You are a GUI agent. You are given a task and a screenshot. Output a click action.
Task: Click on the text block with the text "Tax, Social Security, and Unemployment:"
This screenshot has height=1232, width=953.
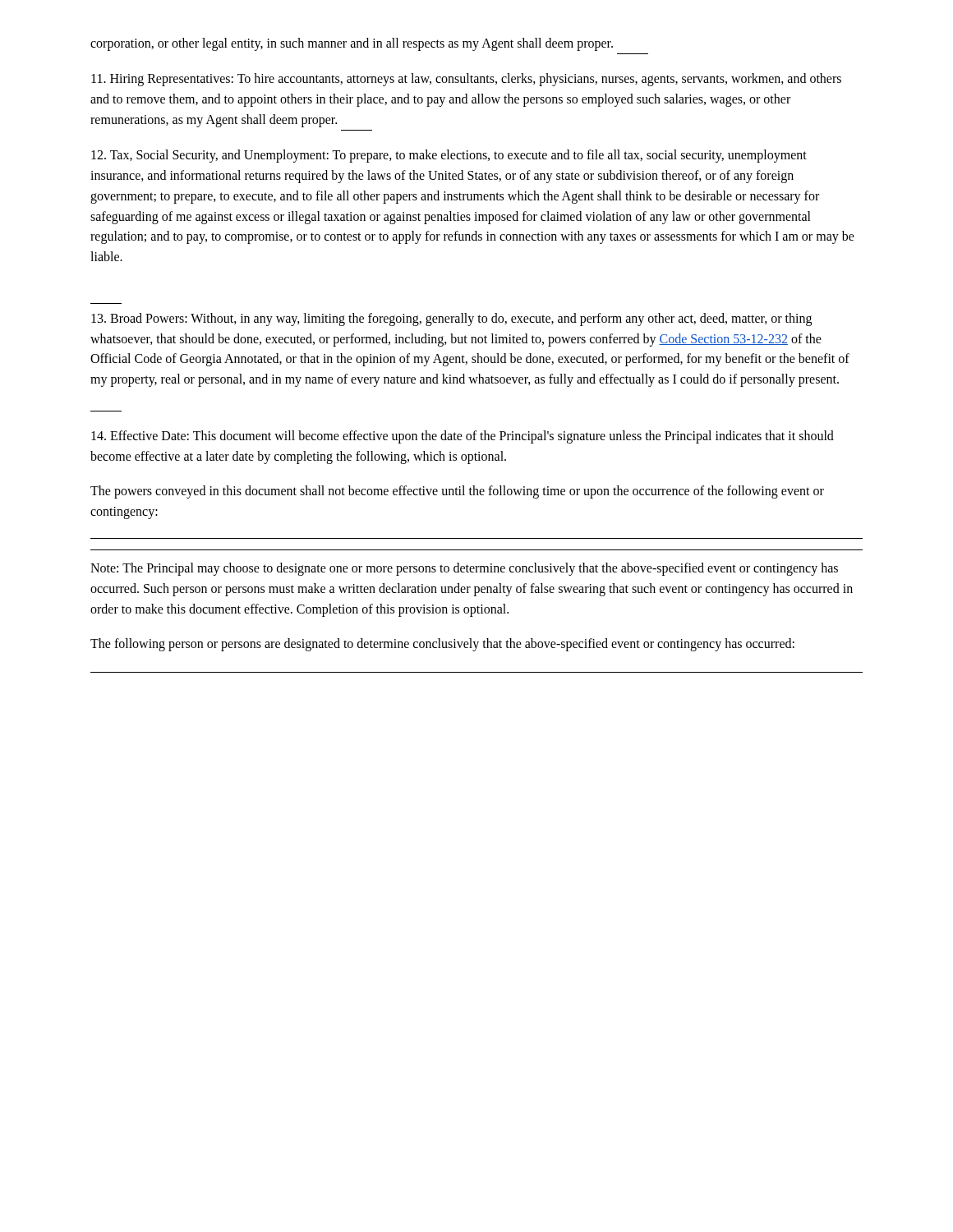pyautogui.click(x=472, y=206)
